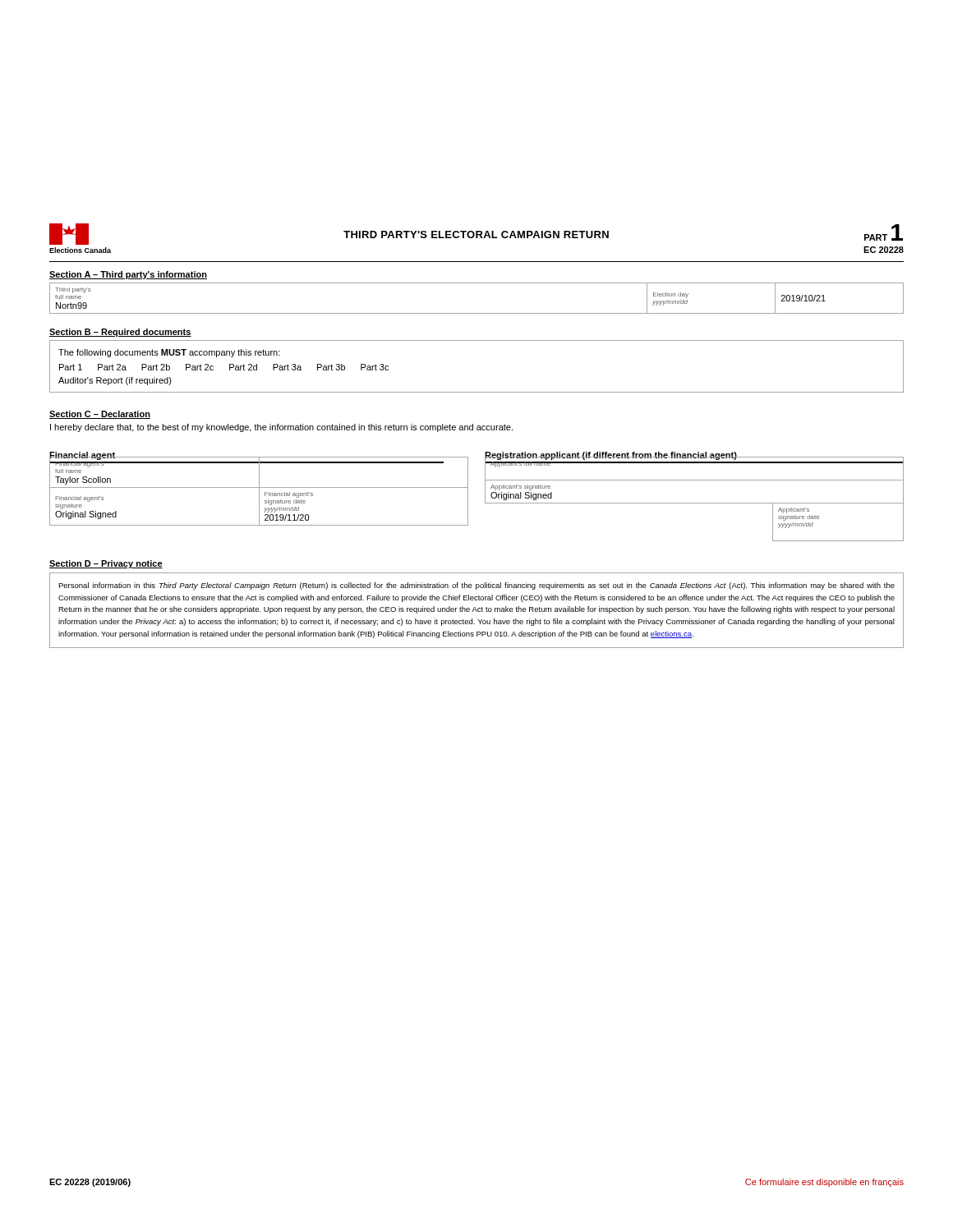Viewport: 953px width, 1232px height.
Task: Click where it says "Section C – Declaration"
Action: [100, 414]
